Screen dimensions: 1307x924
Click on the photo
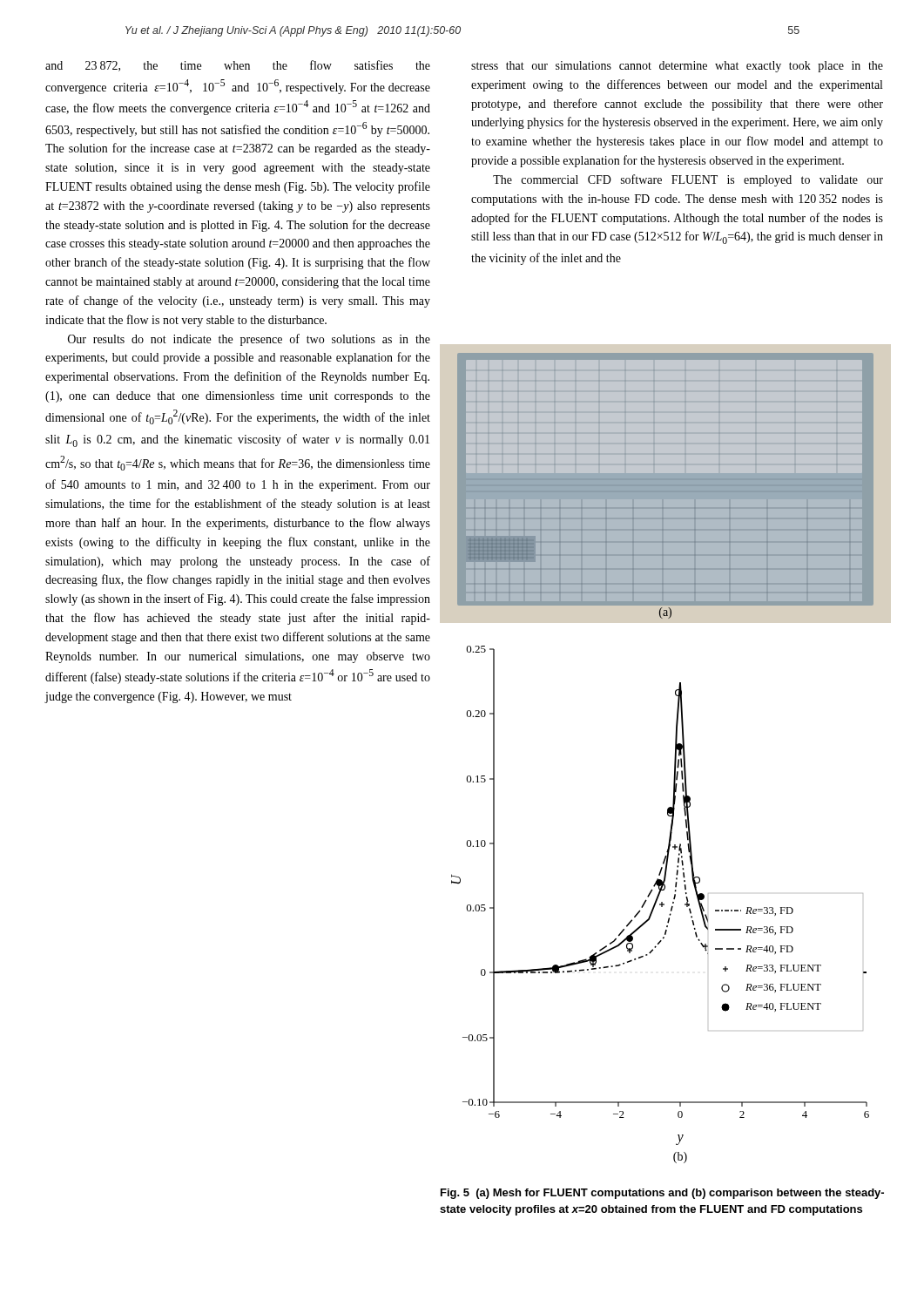(x=665, y=484)
